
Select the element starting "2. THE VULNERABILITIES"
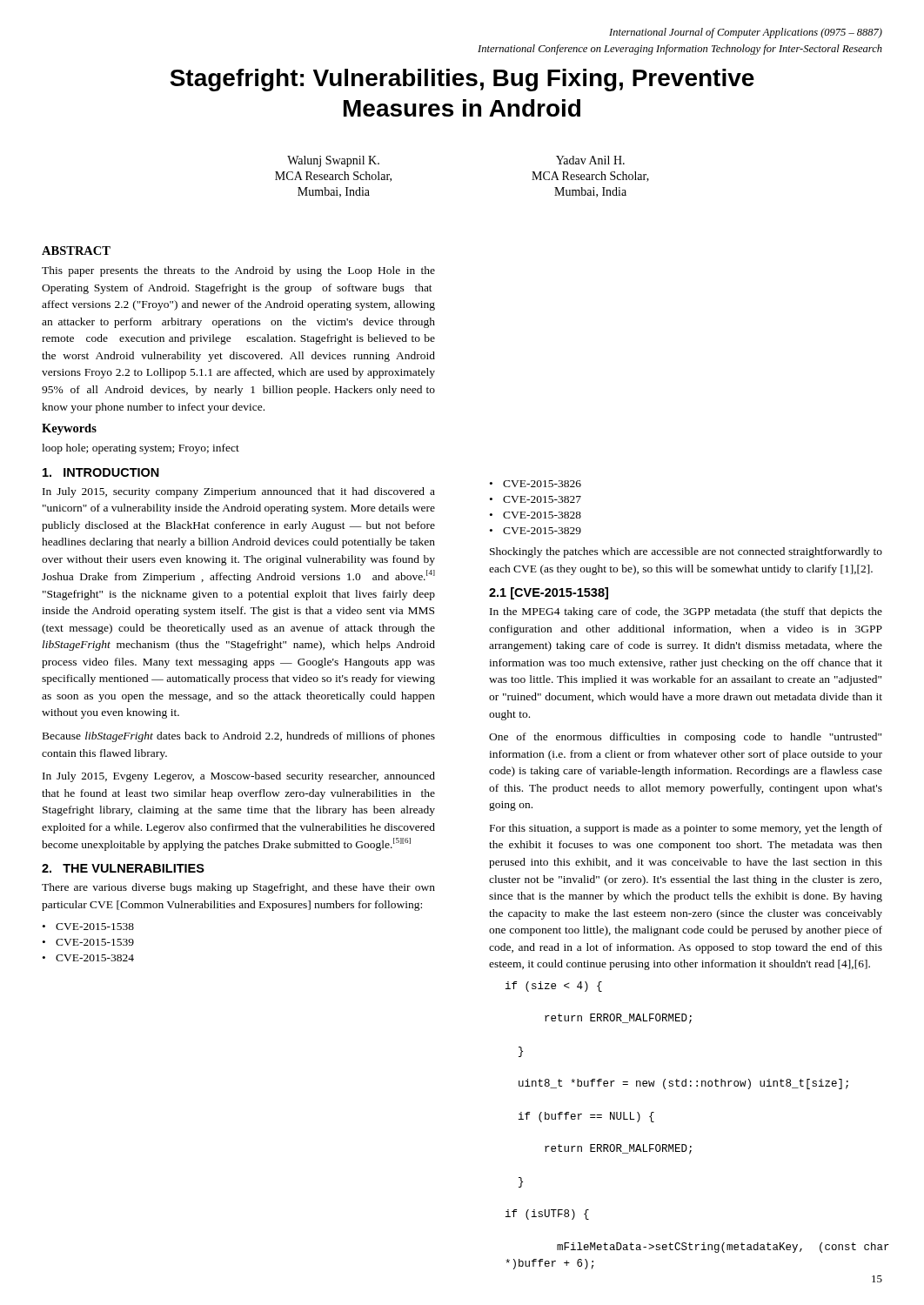click(123, 869)
